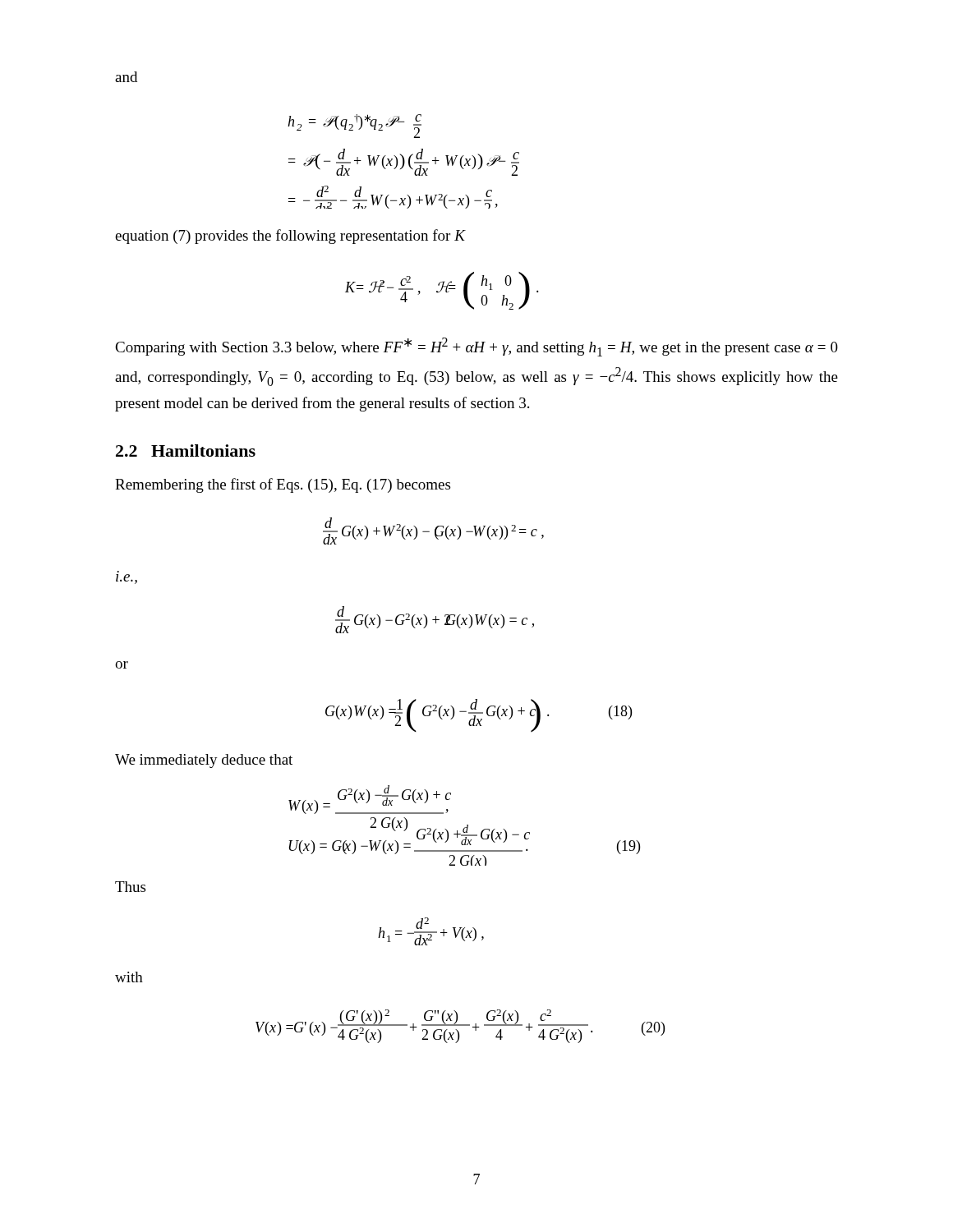Find the formula on this page that starts "W ( x ) = G"
The width and height of the screenshot is (953, 1232).
point(476,825)
